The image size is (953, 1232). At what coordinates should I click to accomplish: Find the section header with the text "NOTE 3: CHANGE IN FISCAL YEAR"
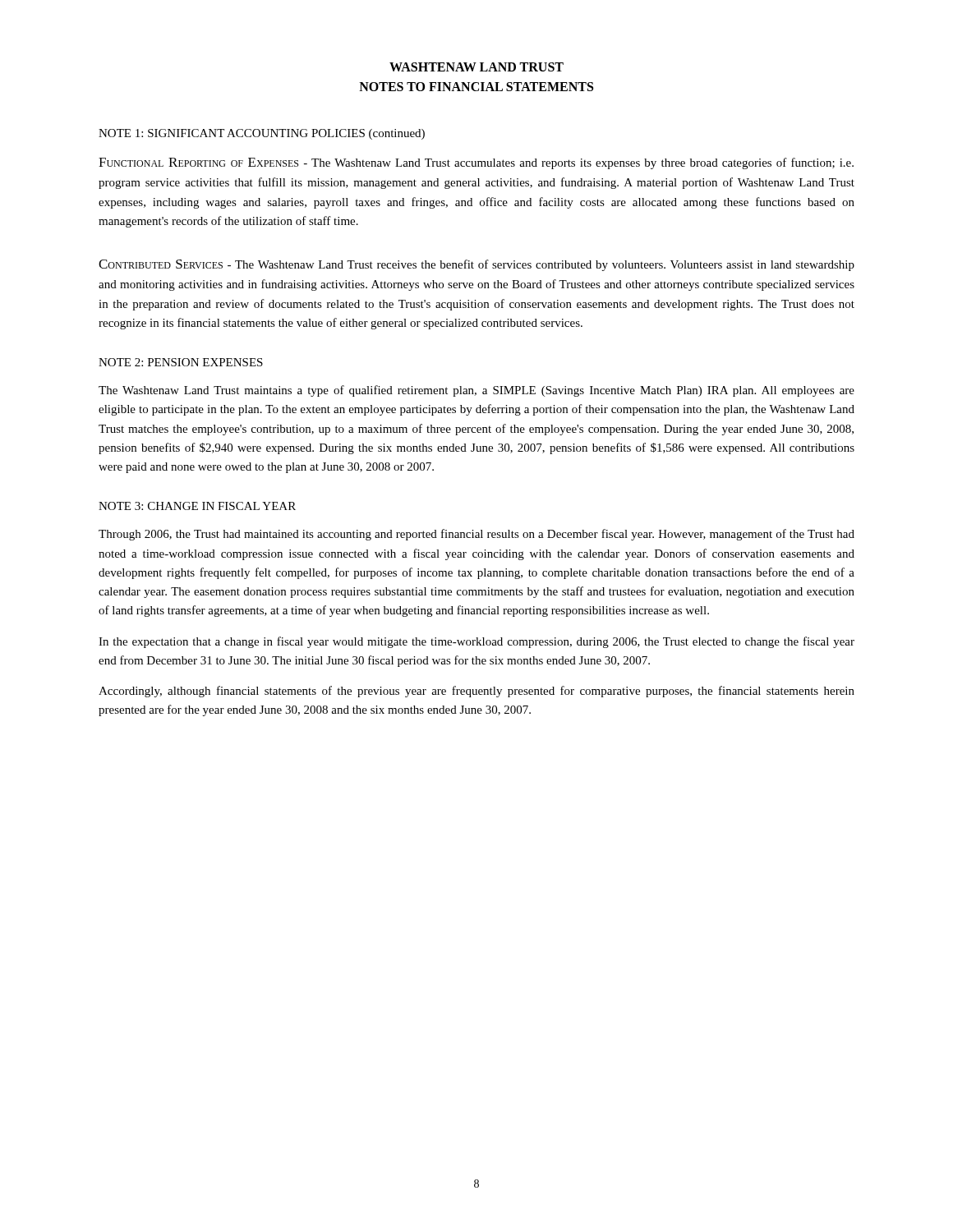pos(197,506)
